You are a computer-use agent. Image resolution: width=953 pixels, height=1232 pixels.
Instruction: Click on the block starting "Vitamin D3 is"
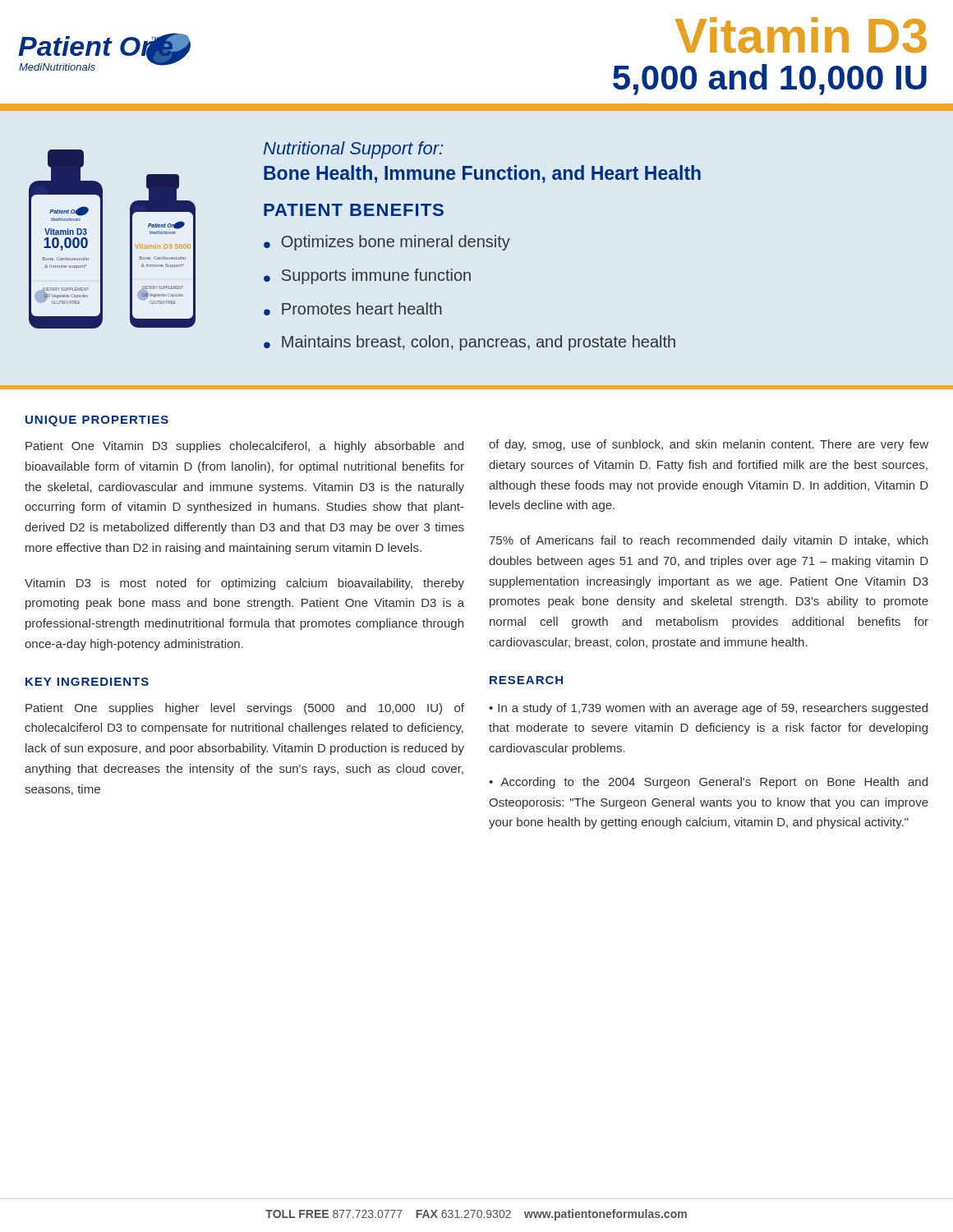(x=244, y=613)
